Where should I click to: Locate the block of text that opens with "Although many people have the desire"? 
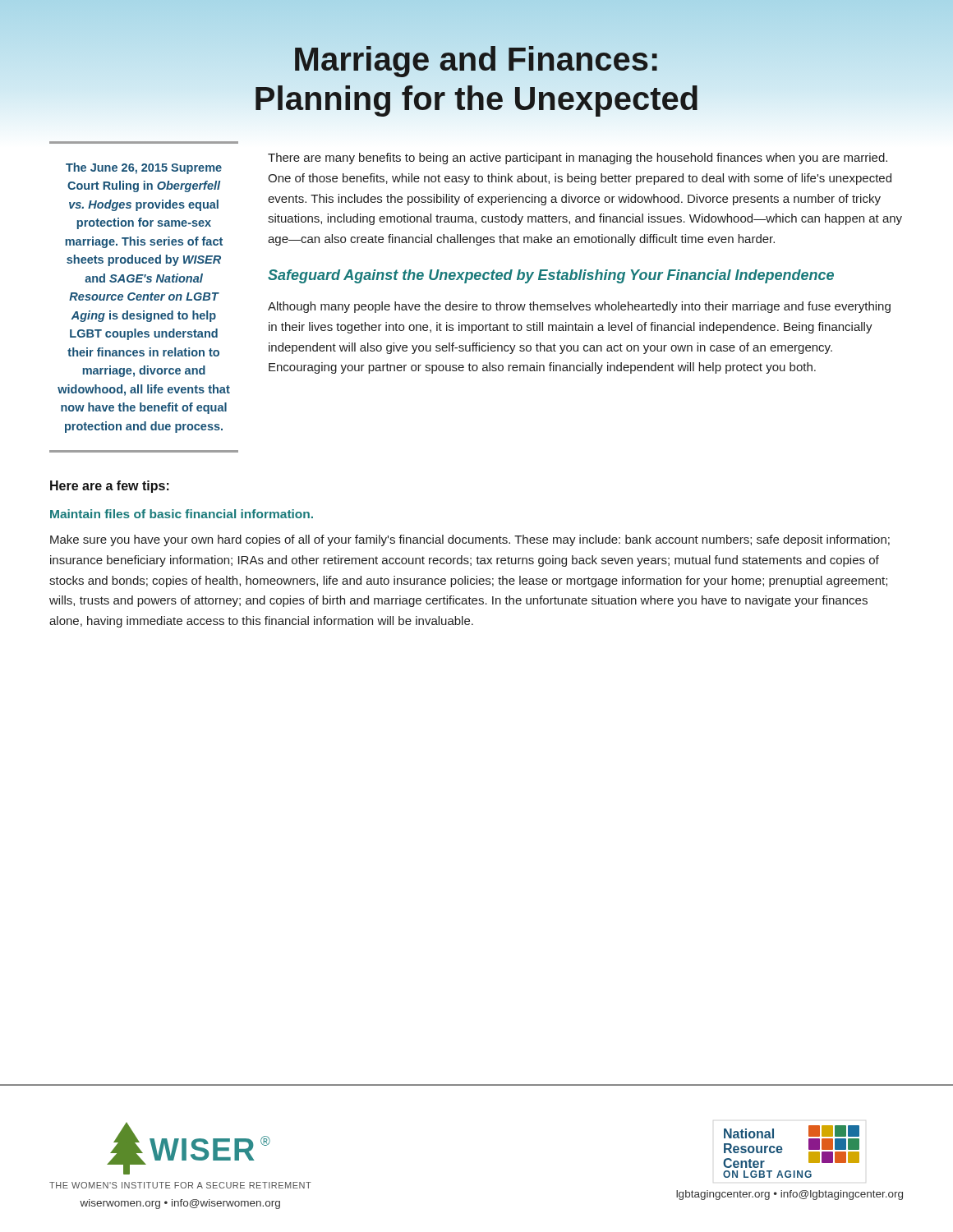click(x=580, y=337)
